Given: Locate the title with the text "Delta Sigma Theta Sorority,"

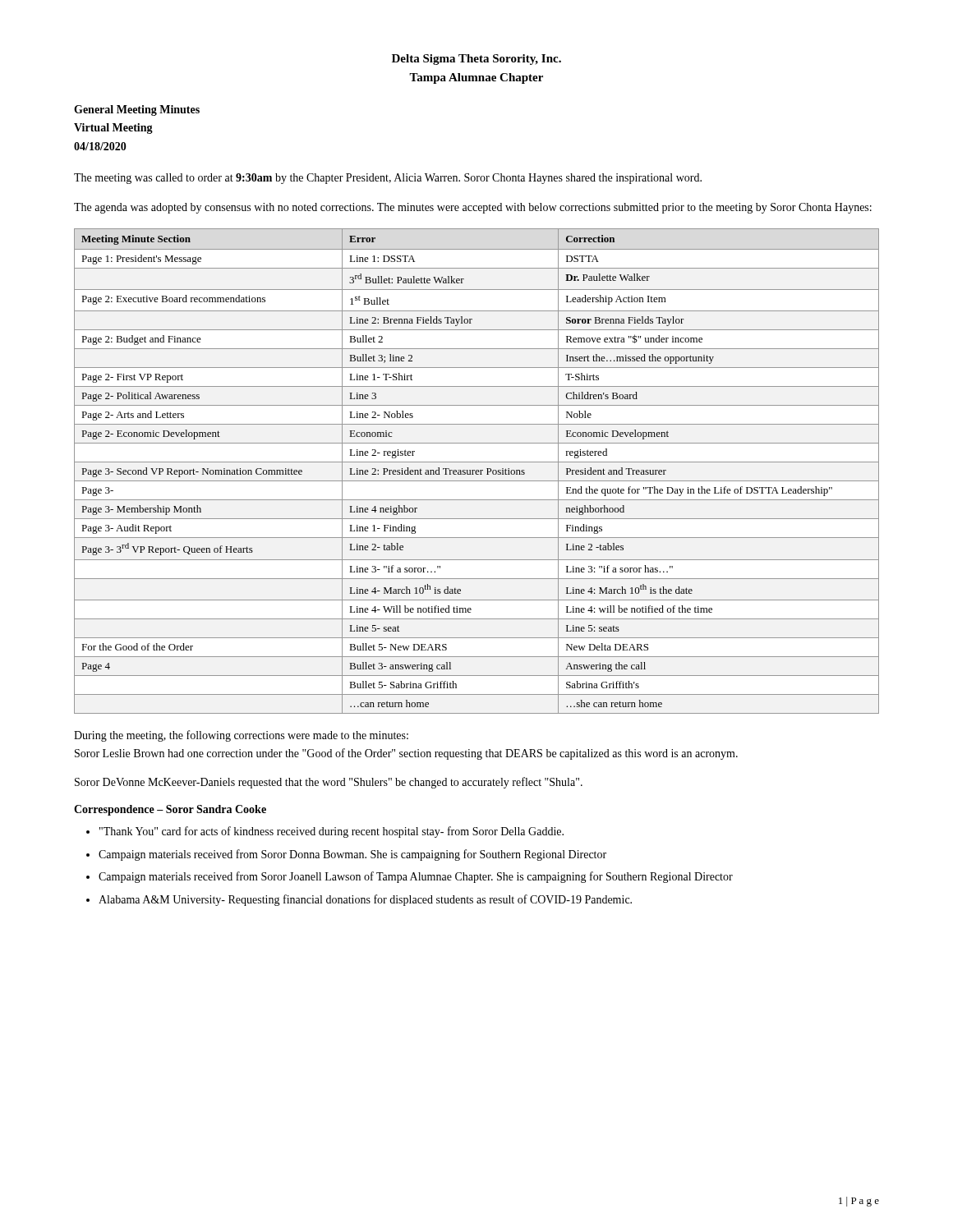Looking at the screenshot, I should [476, 68].
